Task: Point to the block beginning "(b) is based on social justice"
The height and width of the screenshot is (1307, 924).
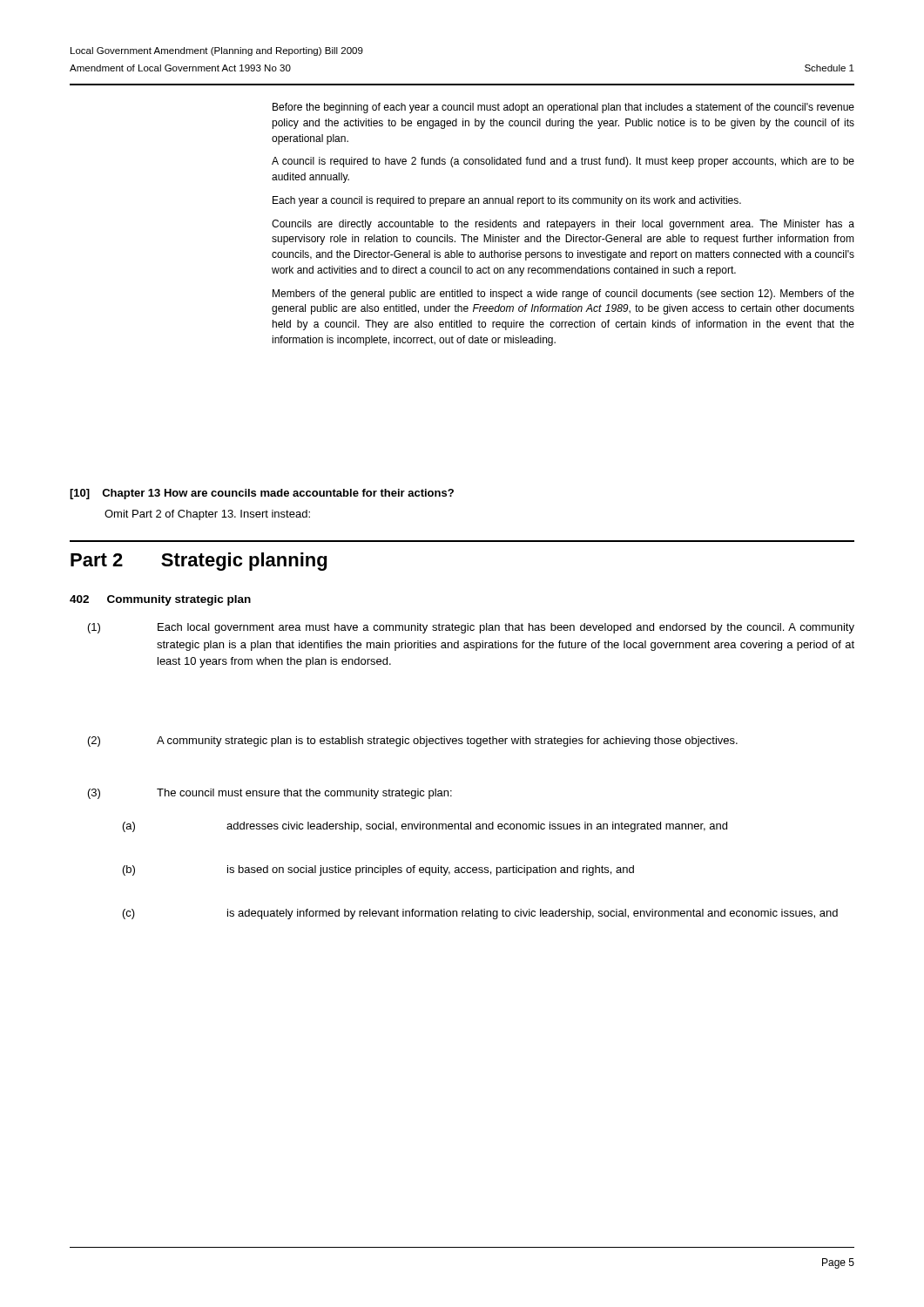Action: click(462, 869)
